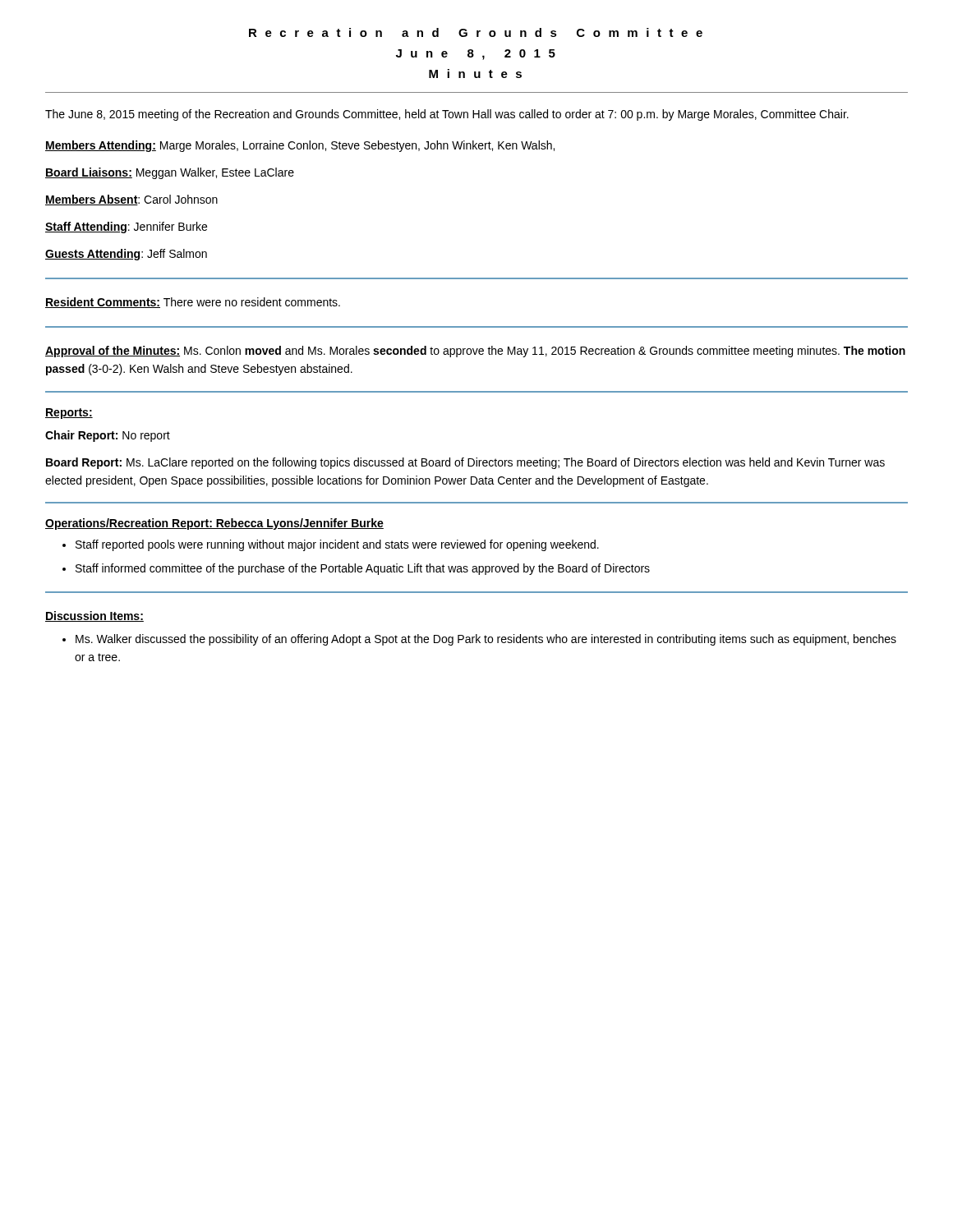Image resolution: width=953 pixels, height=1232 pixels.
Task: Locate the passage starting "Members Absent: Carol Johnson"
Action: pos(132,200)
